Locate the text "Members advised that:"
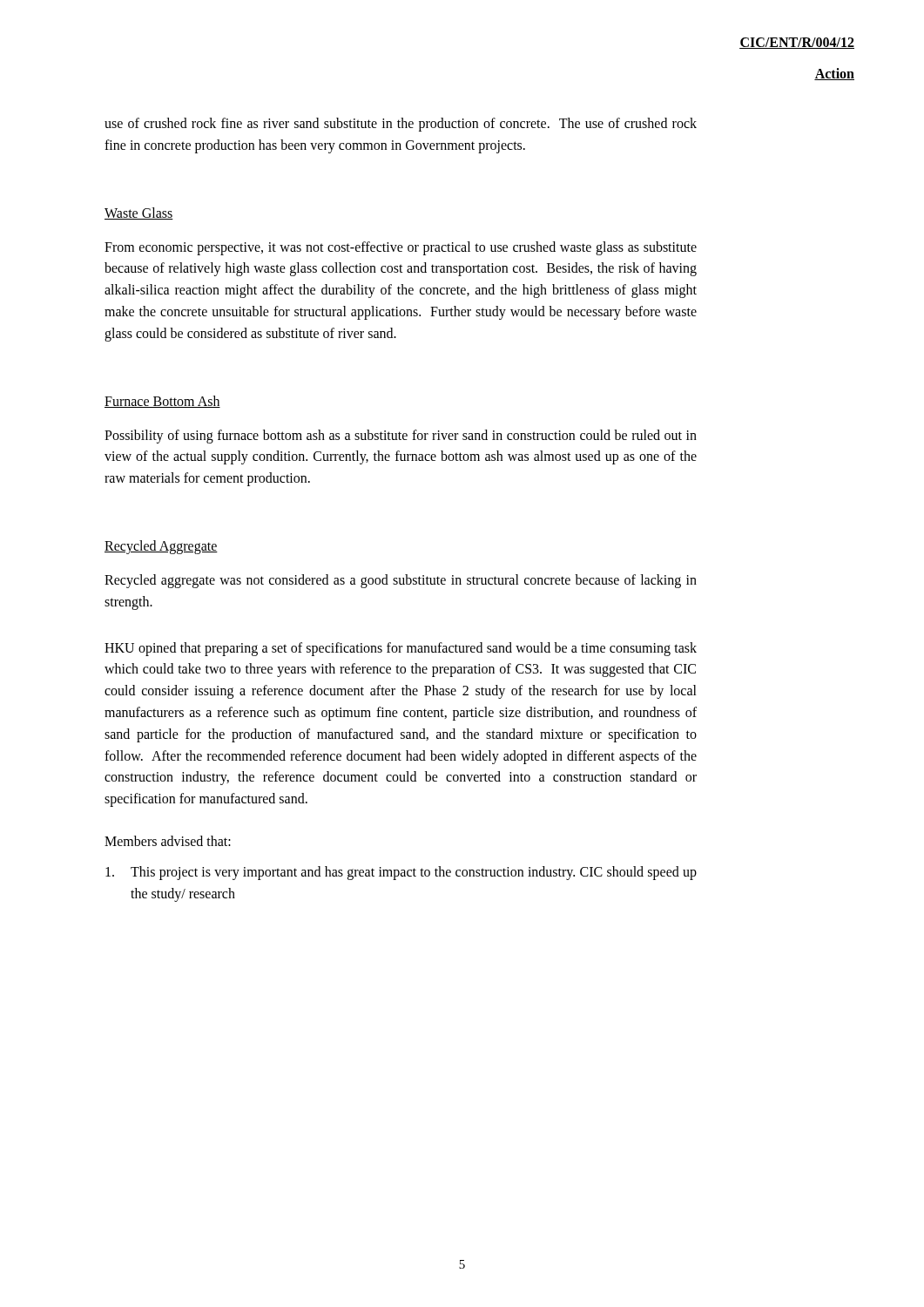The width and height of the screenshot is (924, 1307). [168, 841]
